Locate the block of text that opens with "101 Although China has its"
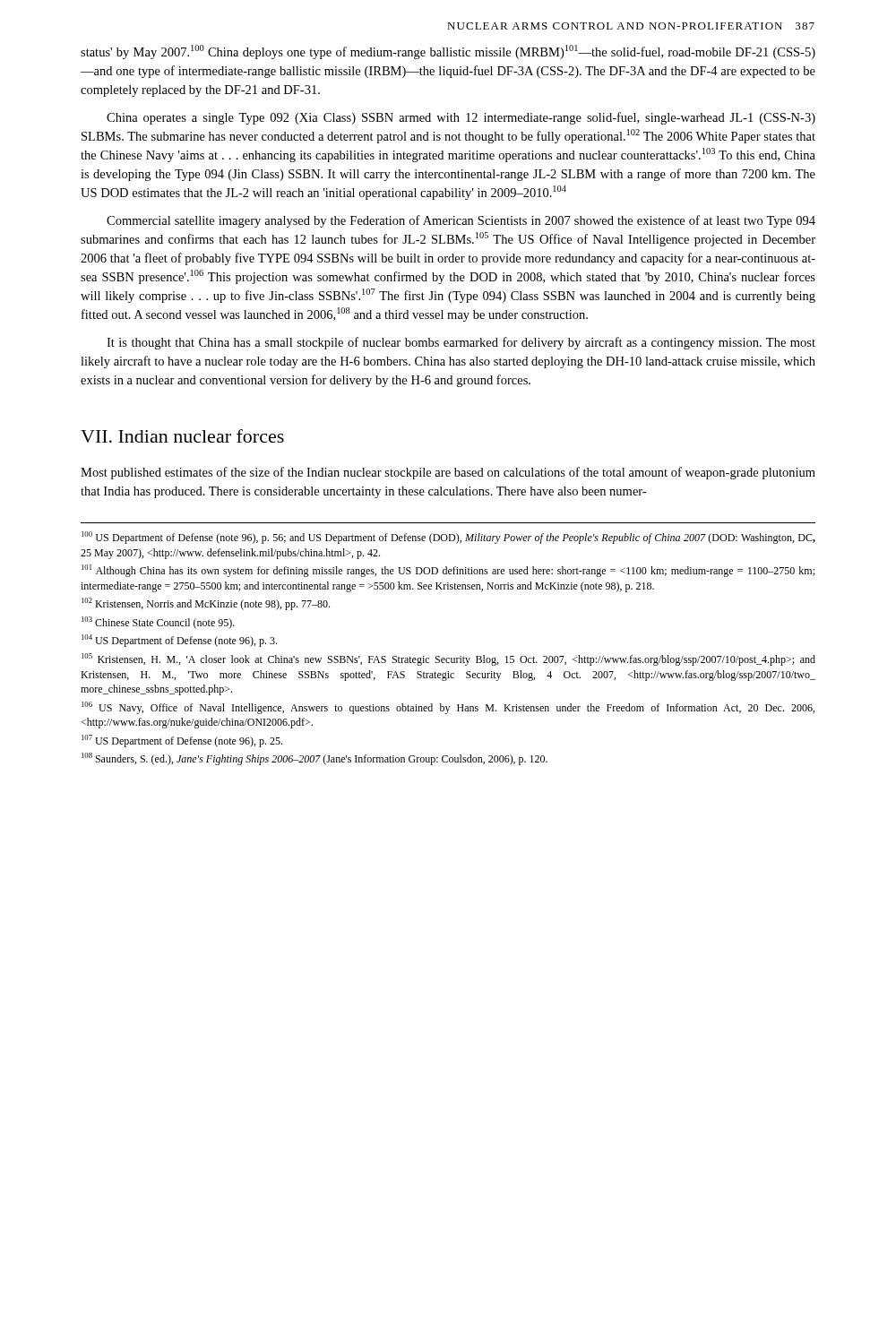 [448, 578]
